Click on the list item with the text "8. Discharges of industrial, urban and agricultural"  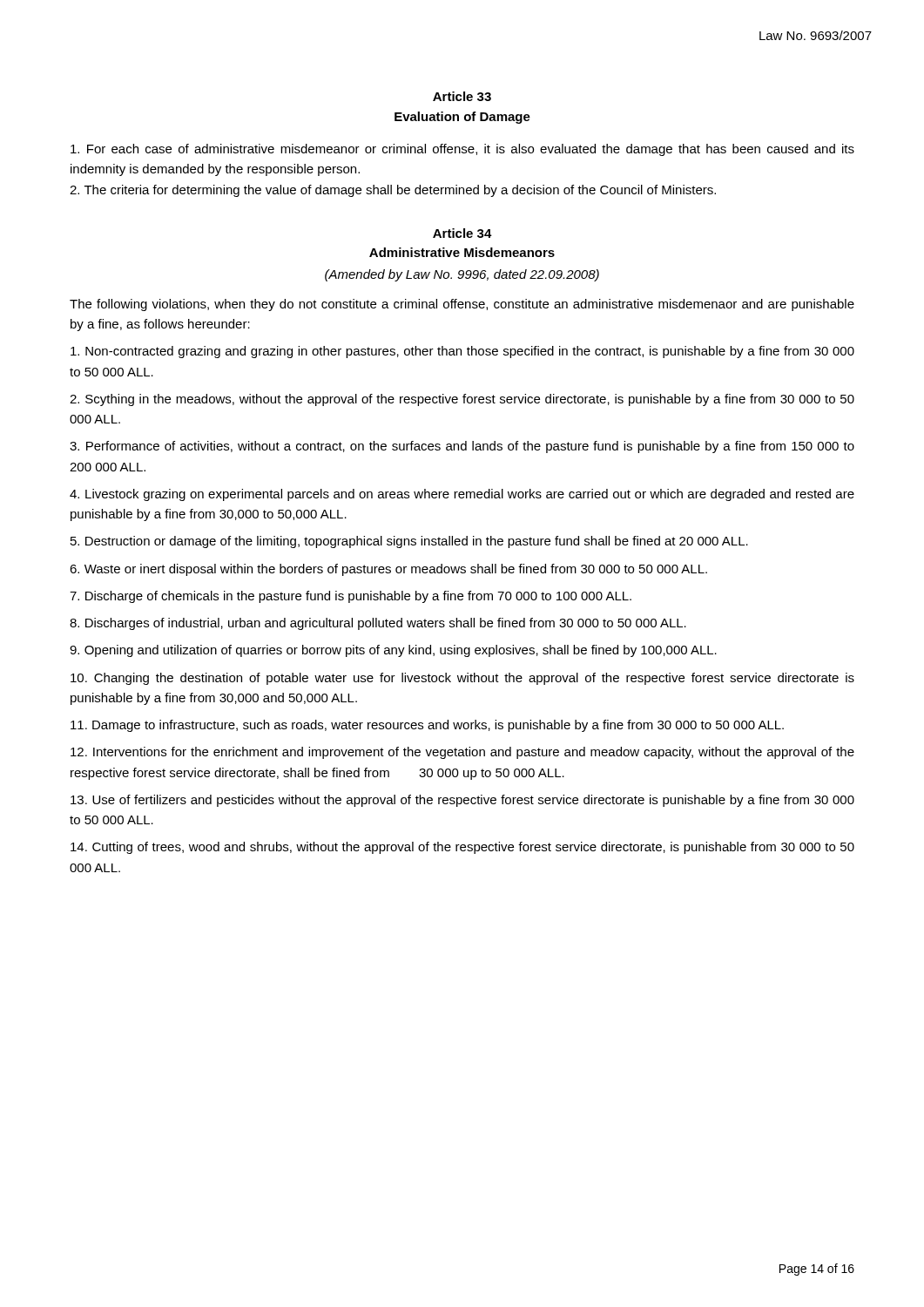tap(378, 623)
